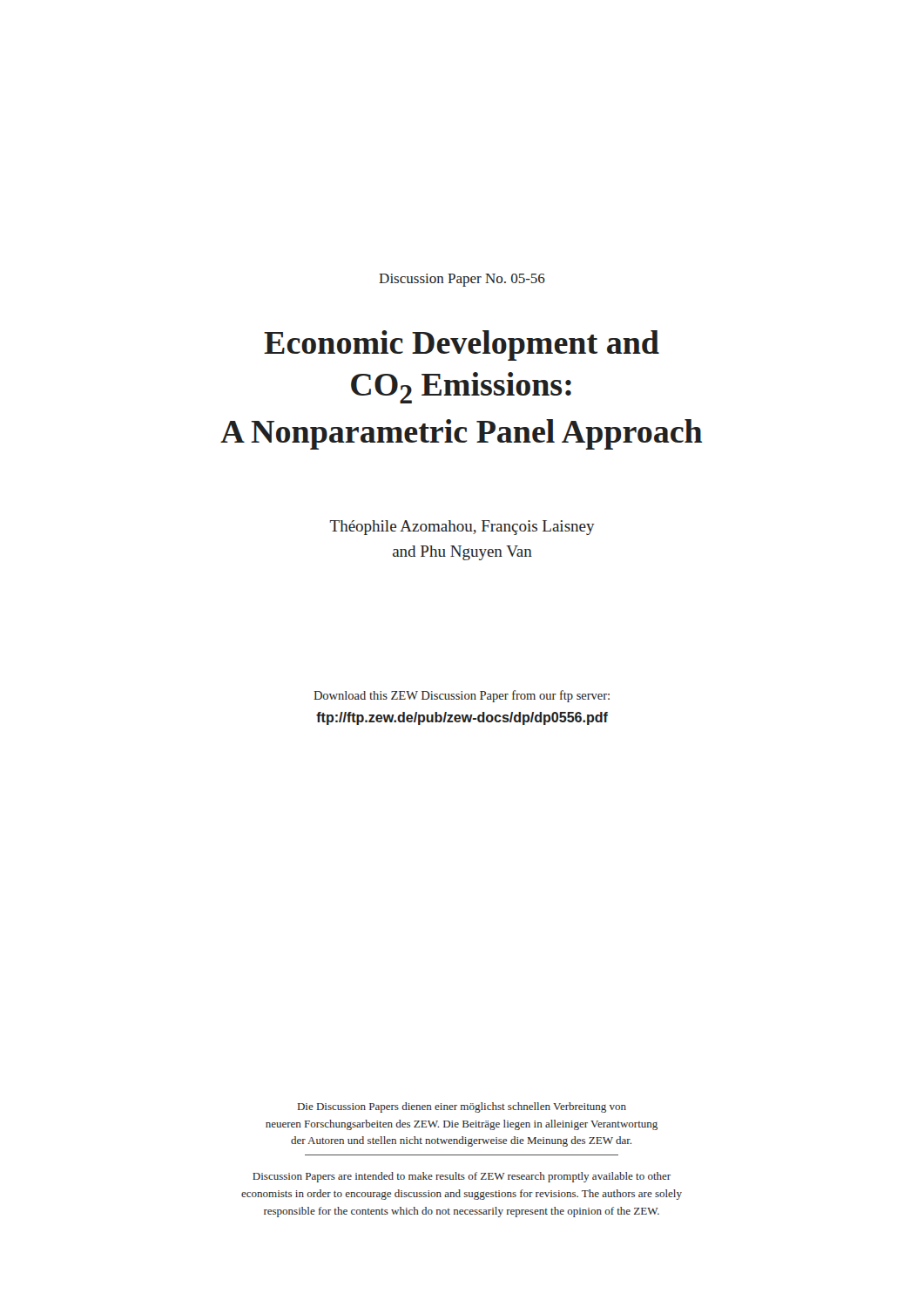Click on the text block with the text "Discussion Papers are intended to make"
Viewport: 924px width, 1307px height.
point(462,1193)
